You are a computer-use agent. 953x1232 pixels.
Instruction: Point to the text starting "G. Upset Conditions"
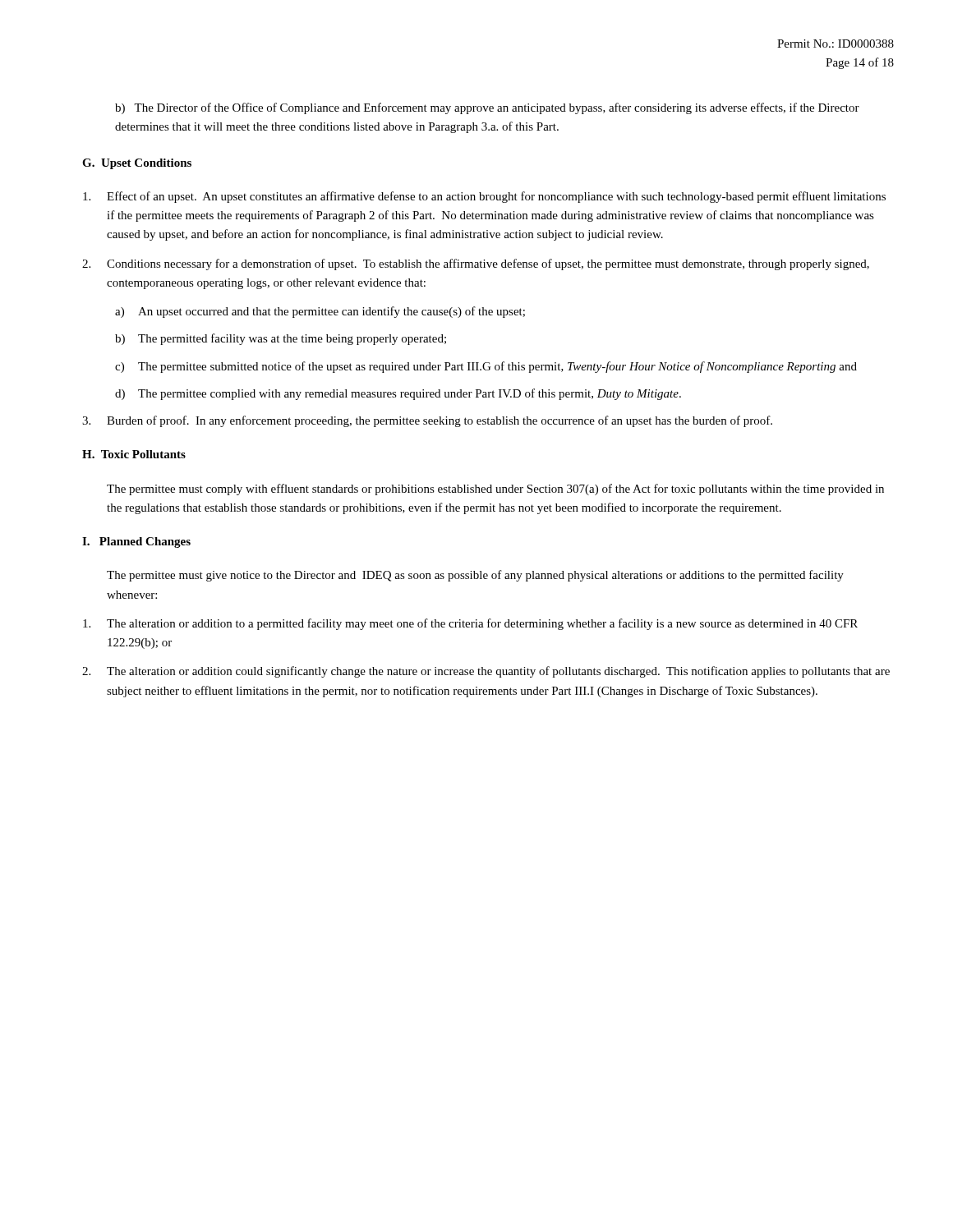click(137, 162)
